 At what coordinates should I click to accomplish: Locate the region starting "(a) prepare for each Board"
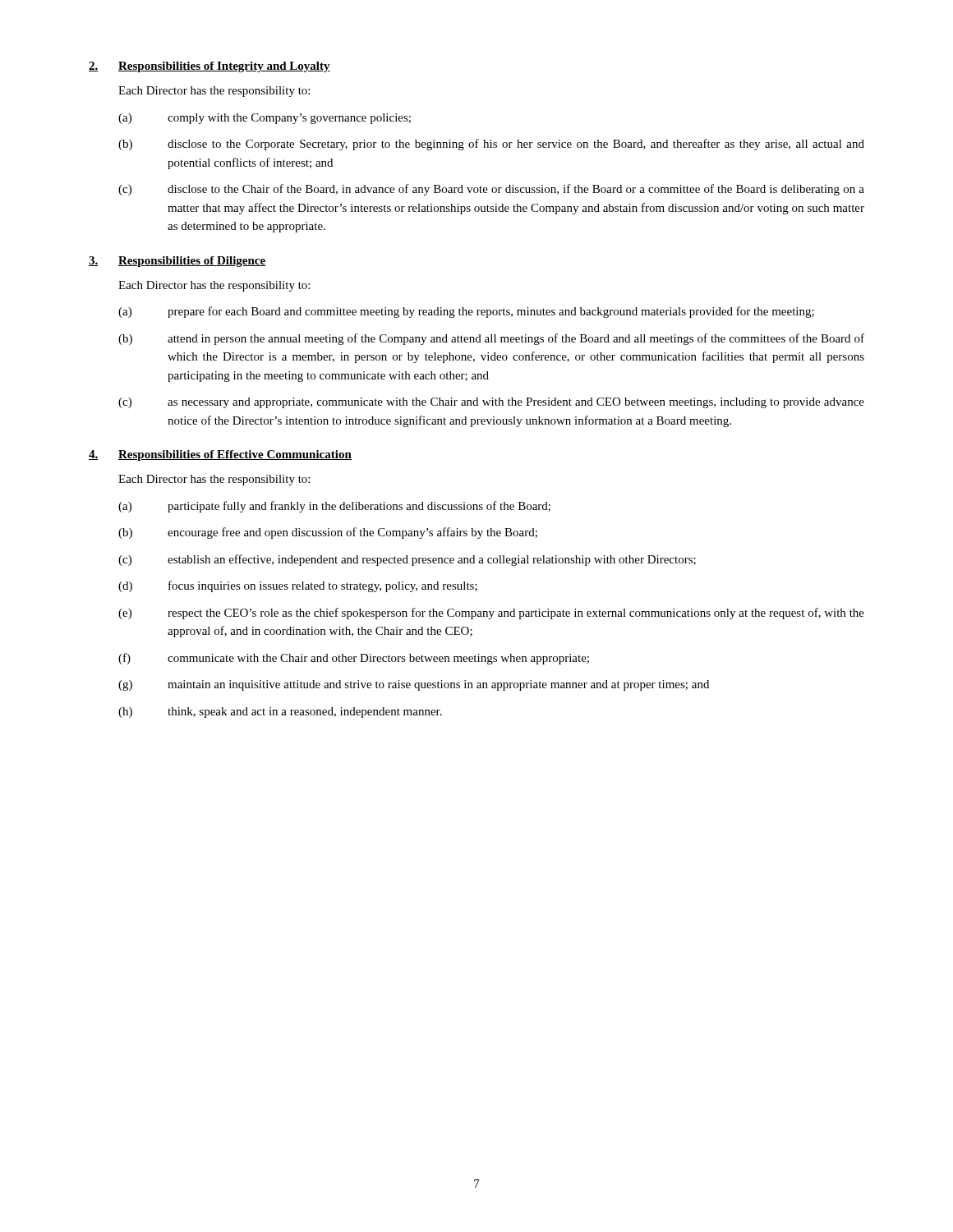(x=491, y=311)
